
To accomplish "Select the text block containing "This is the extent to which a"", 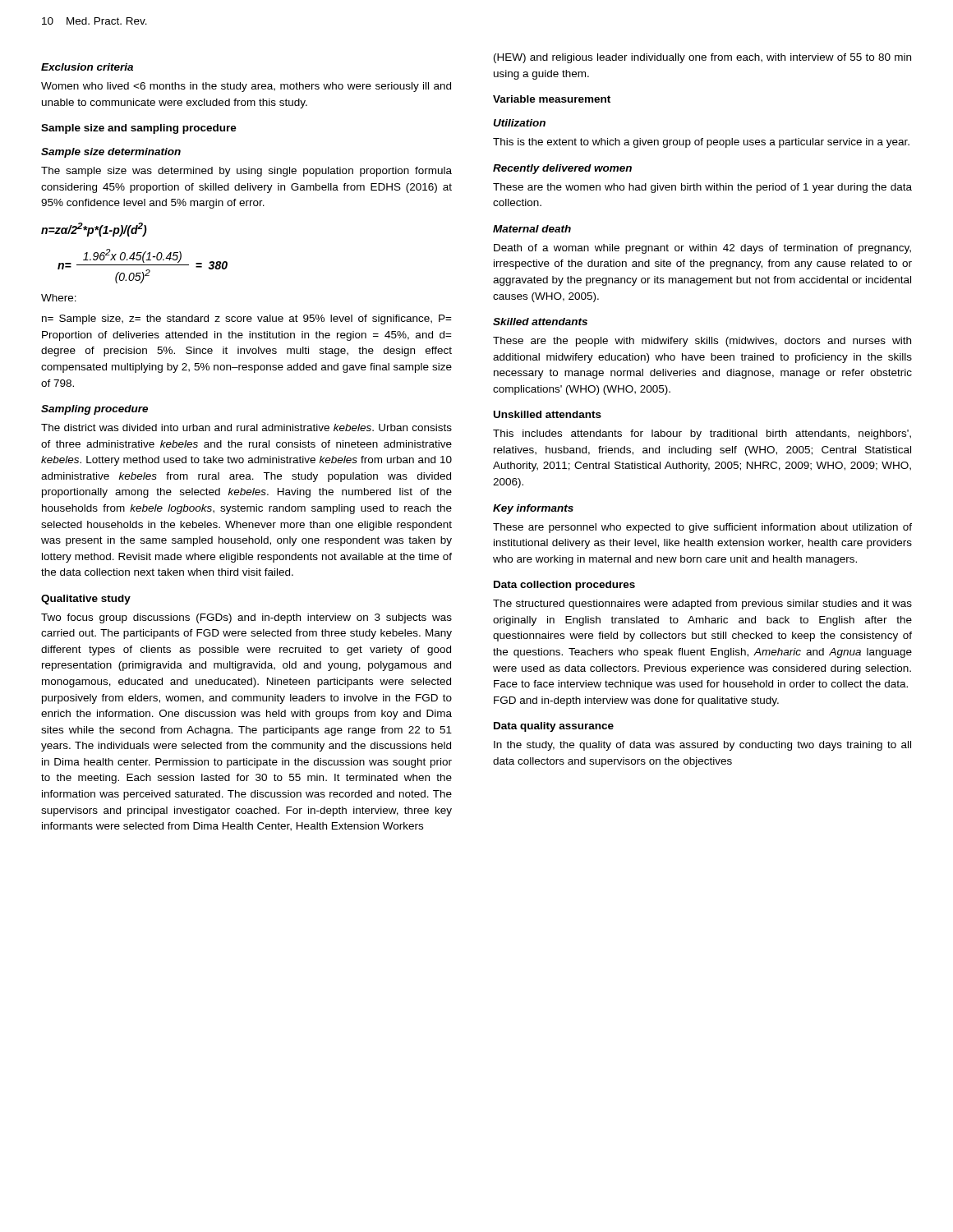I will [x=702, y=142].
